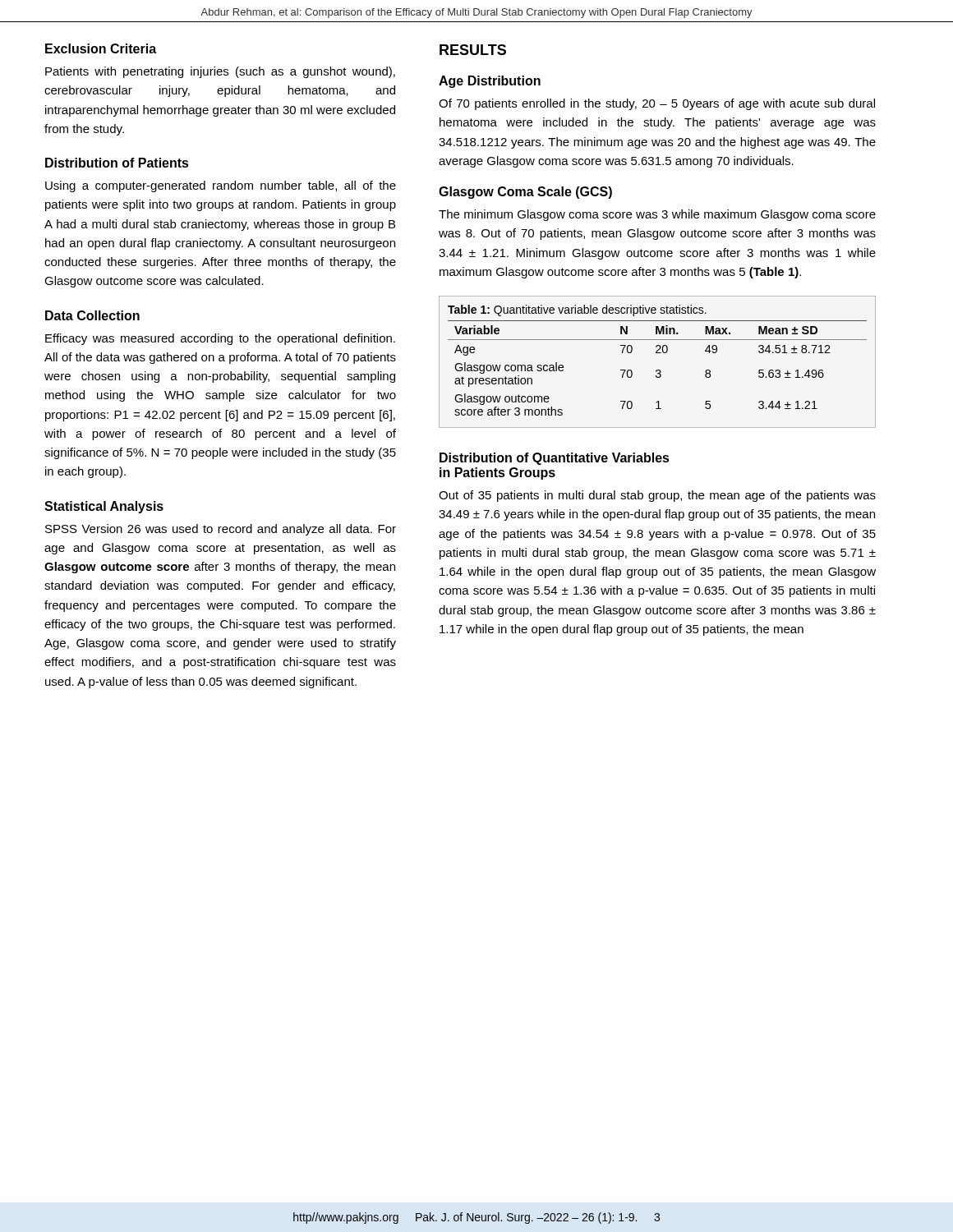This screenshot has height=1232, width=953.
Task: Click on the section header that says "Data Collection"
Action: [x=92, y=315]
